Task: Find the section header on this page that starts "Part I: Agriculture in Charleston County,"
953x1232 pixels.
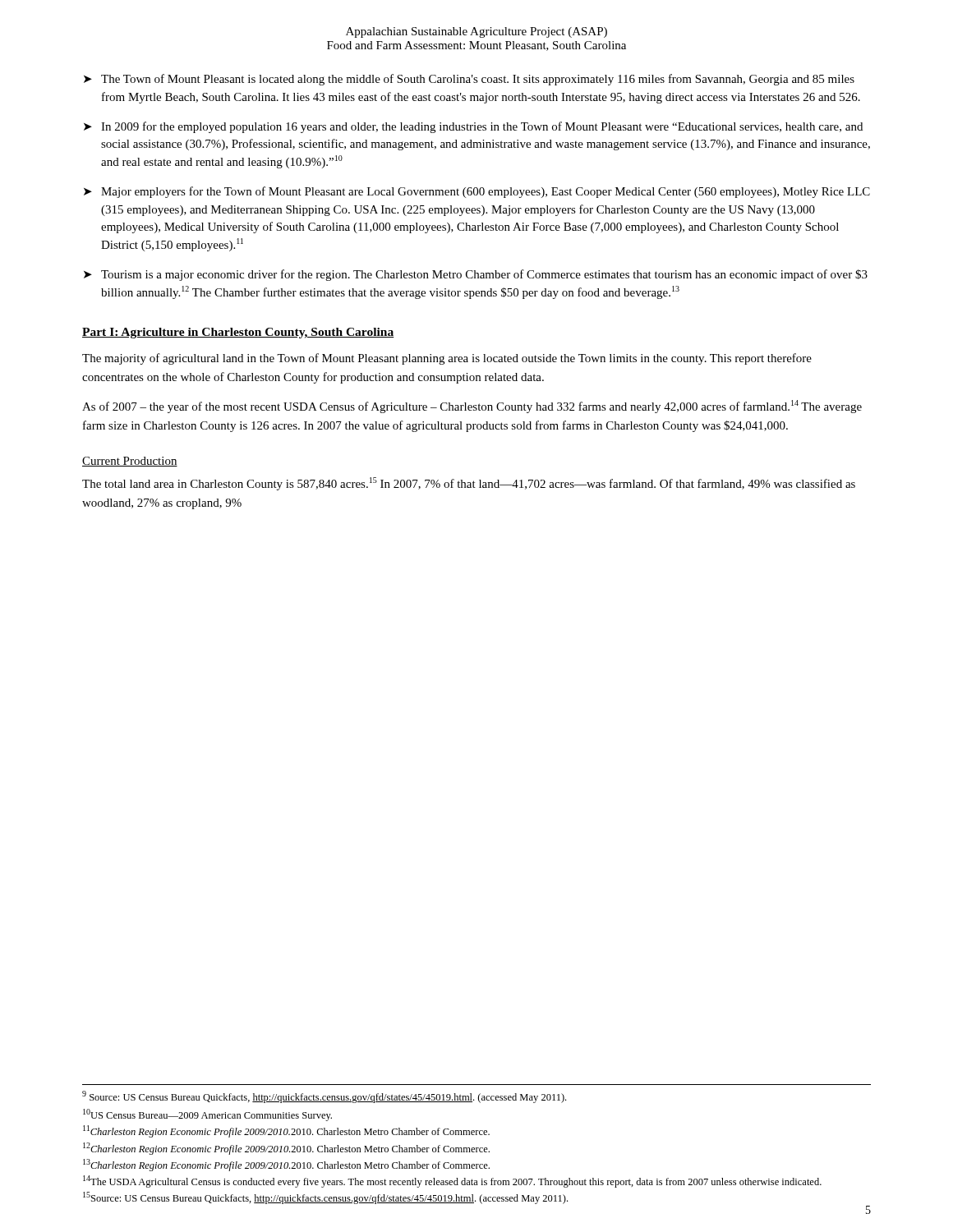Action: [x=238, y=332]
